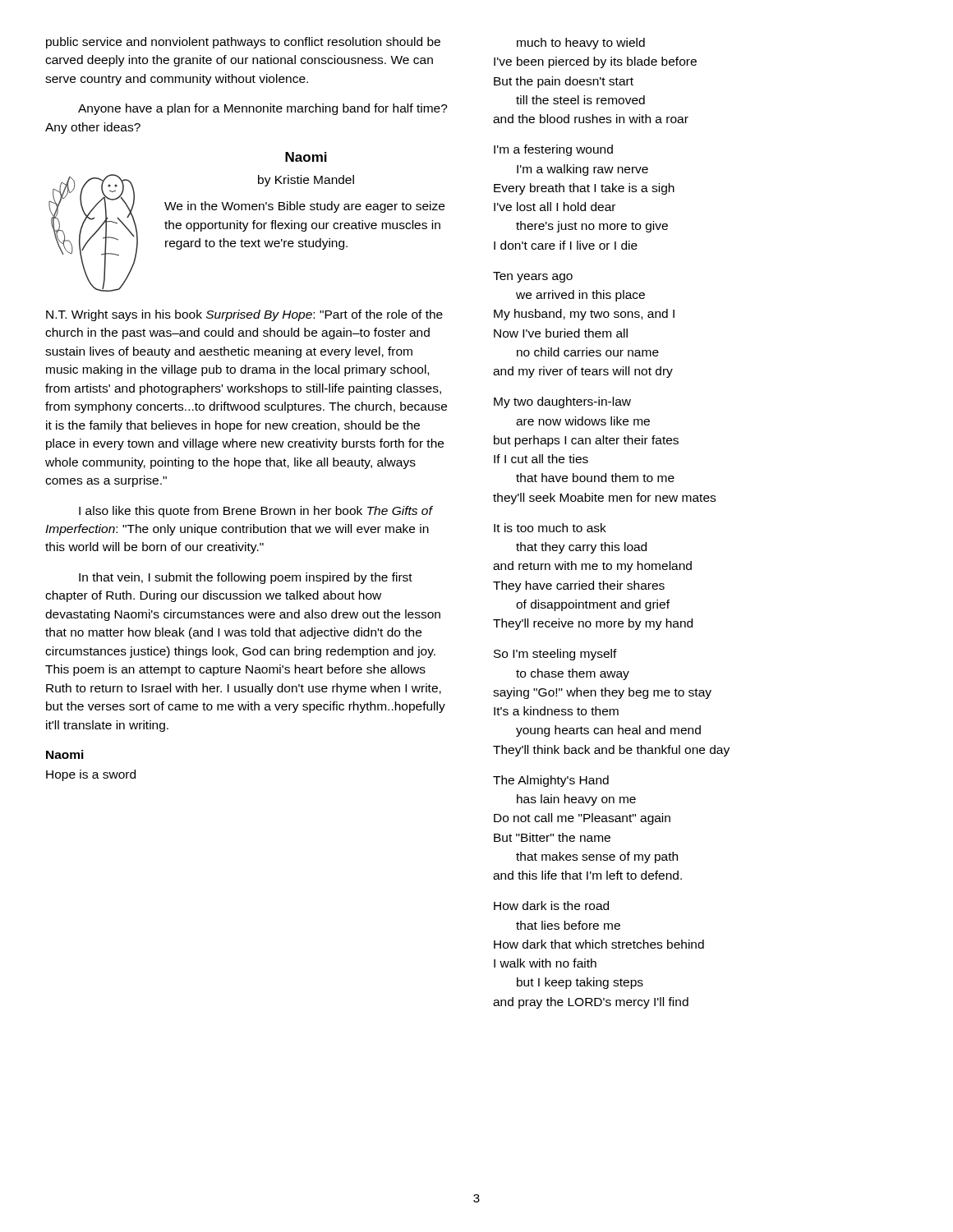Select the text block that says "It is too much to ask that they"
Image resolution: width=953 pixels, height=1232 pixels.
click(x=700, y=575)
